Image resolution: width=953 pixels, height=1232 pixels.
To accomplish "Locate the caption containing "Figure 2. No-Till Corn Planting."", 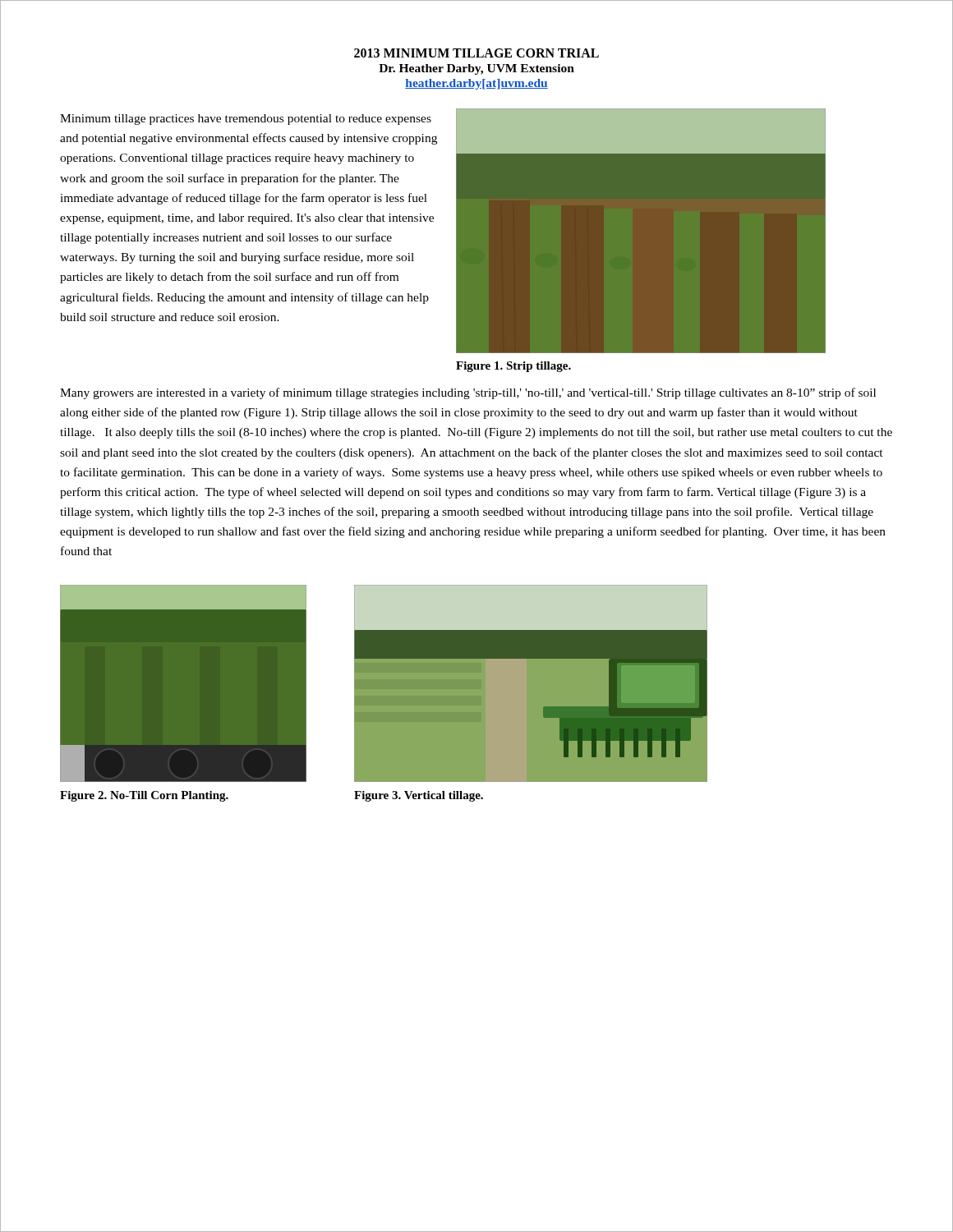I will click(x=144, y=795).
